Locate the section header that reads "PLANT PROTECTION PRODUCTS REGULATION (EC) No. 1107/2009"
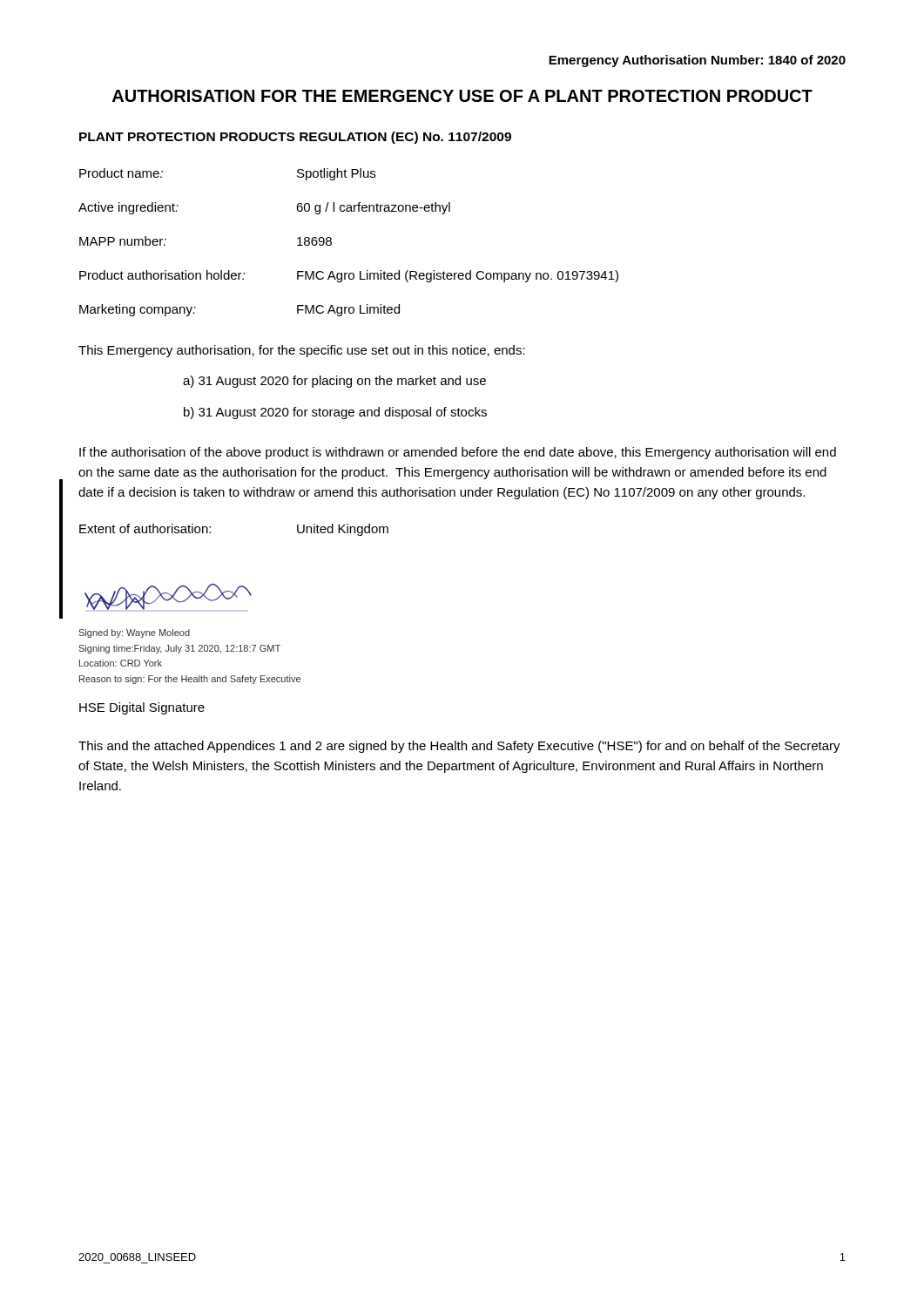The width and height of the screenshot is (924, 1307). click(295, 136)
